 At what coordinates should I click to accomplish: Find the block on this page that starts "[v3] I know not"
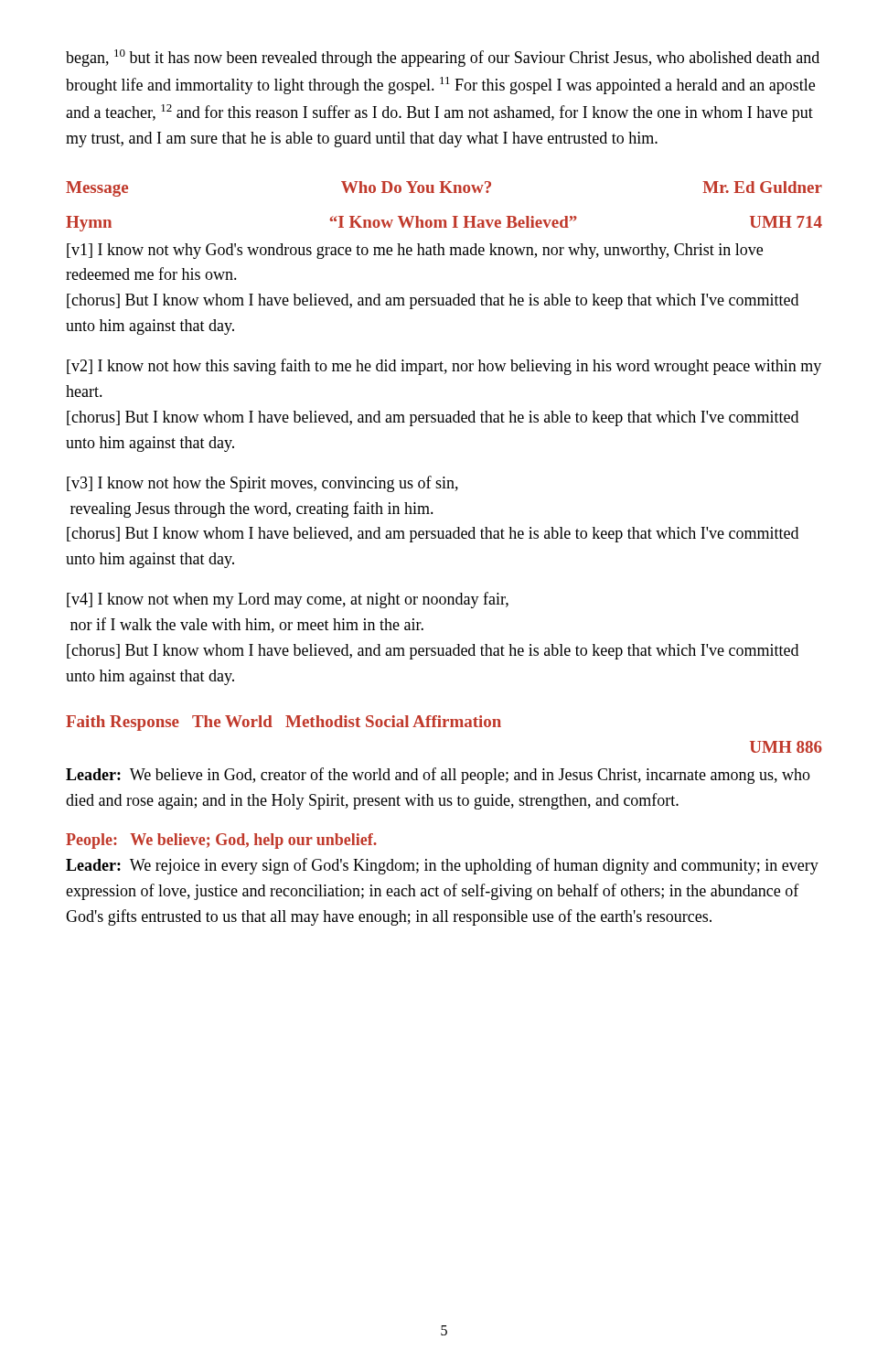click(x=432, y=521)
